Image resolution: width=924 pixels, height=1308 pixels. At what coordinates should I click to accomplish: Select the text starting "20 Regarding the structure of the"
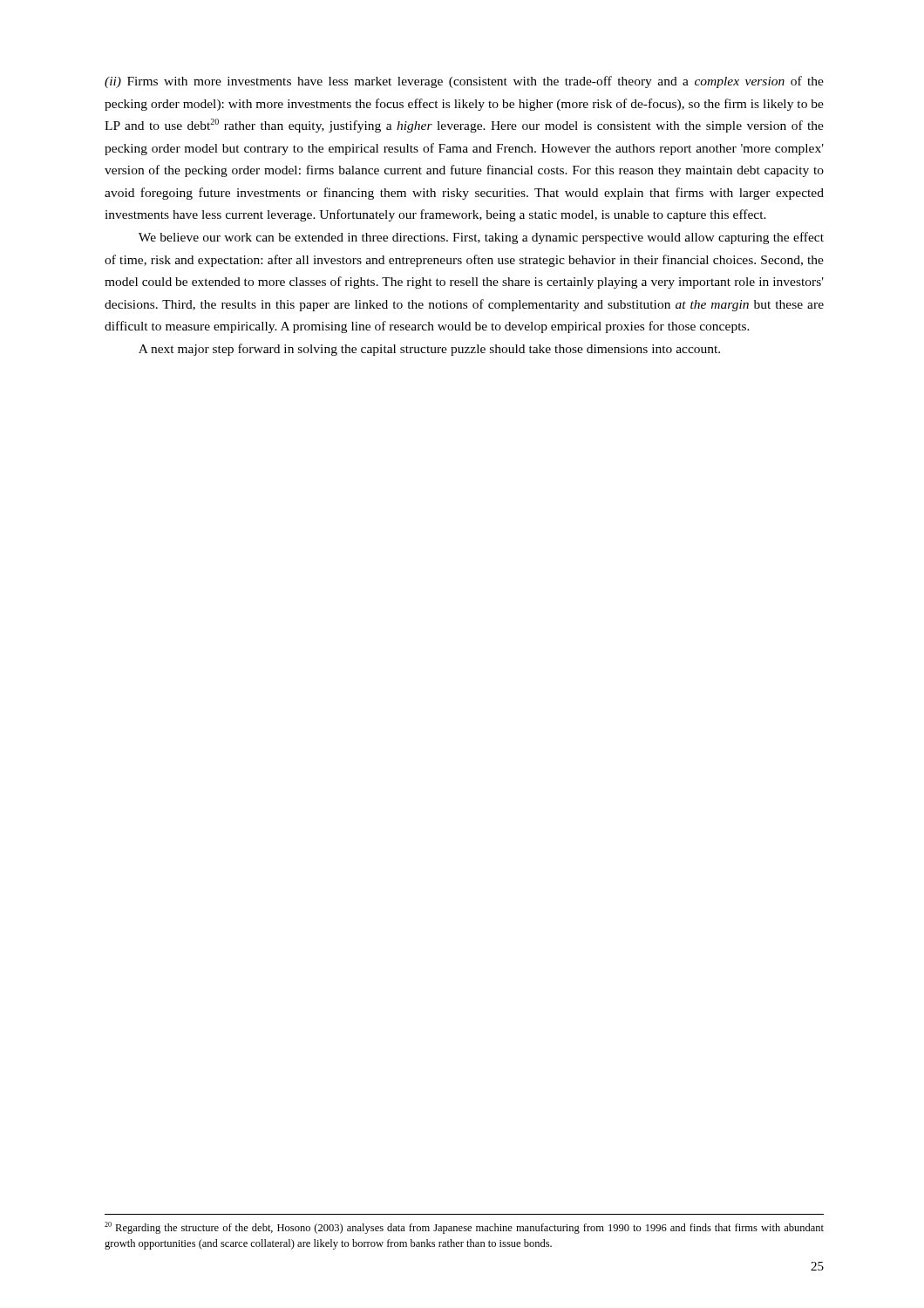pos(464,1235)
